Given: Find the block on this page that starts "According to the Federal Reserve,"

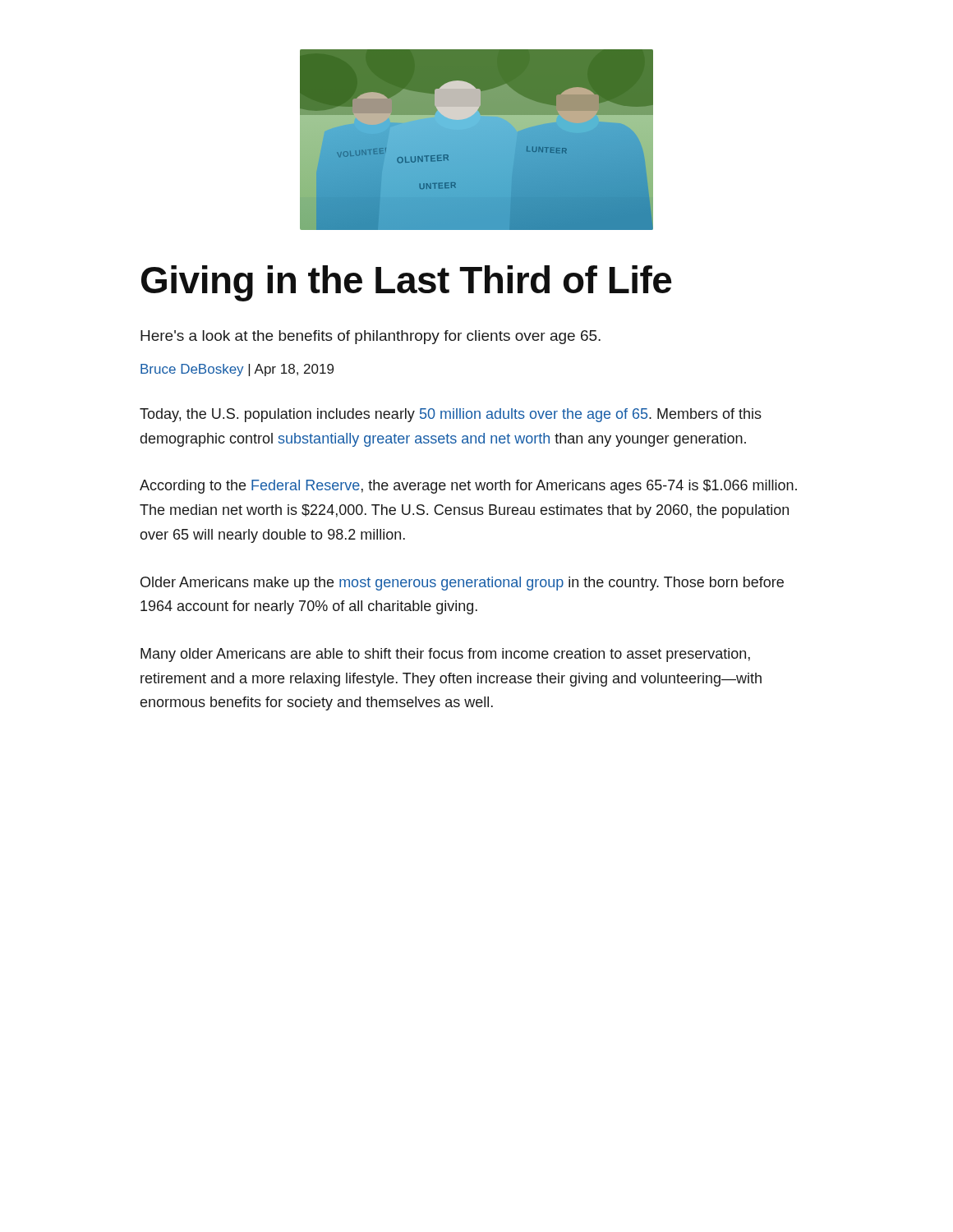Looking at the screenshot, I should (x=476, y=511).
